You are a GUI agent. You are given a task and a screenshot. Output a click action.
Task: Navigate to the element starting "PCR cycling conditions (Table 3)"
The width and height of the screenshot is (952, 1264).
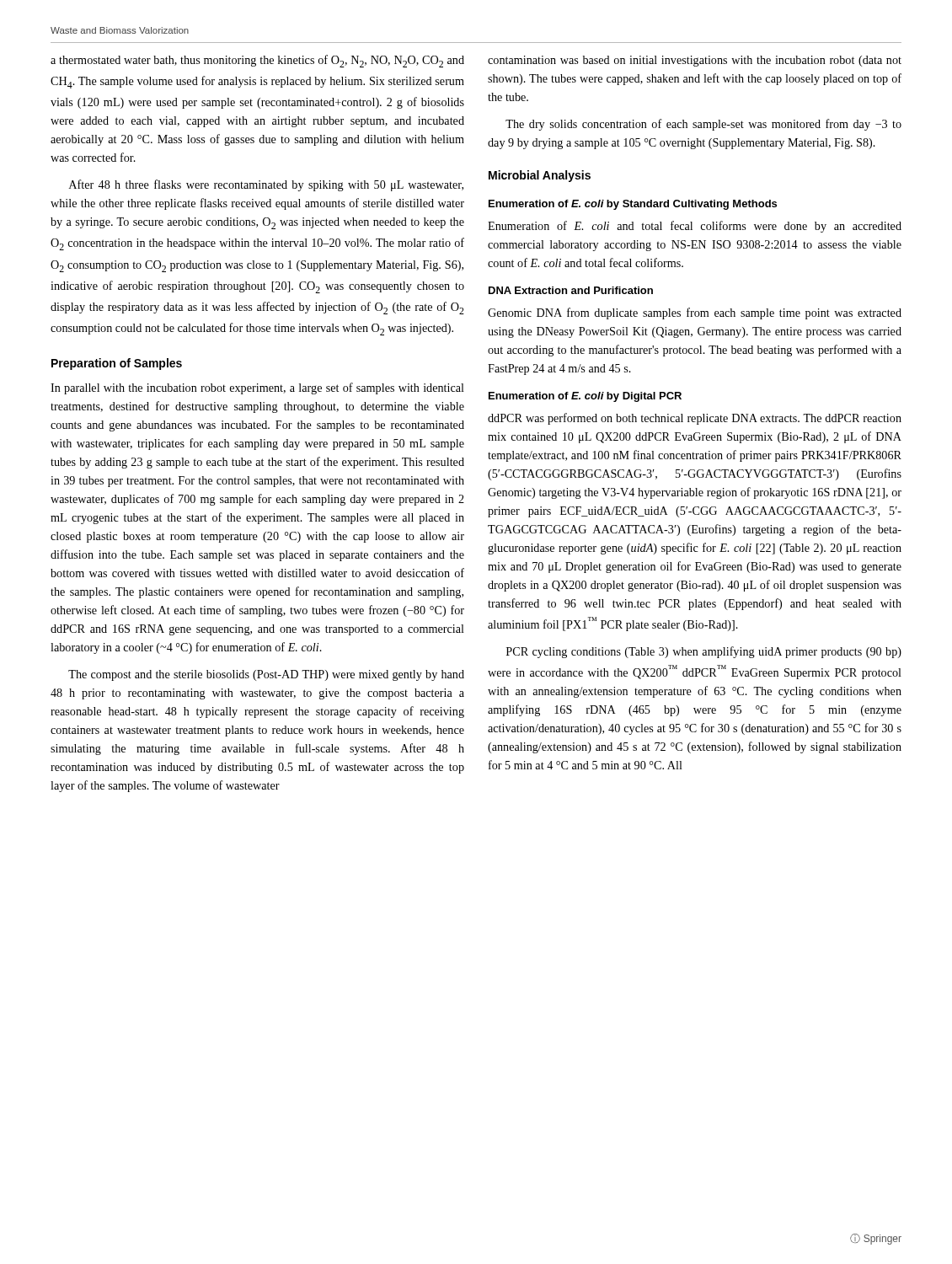tap(695, 708)
